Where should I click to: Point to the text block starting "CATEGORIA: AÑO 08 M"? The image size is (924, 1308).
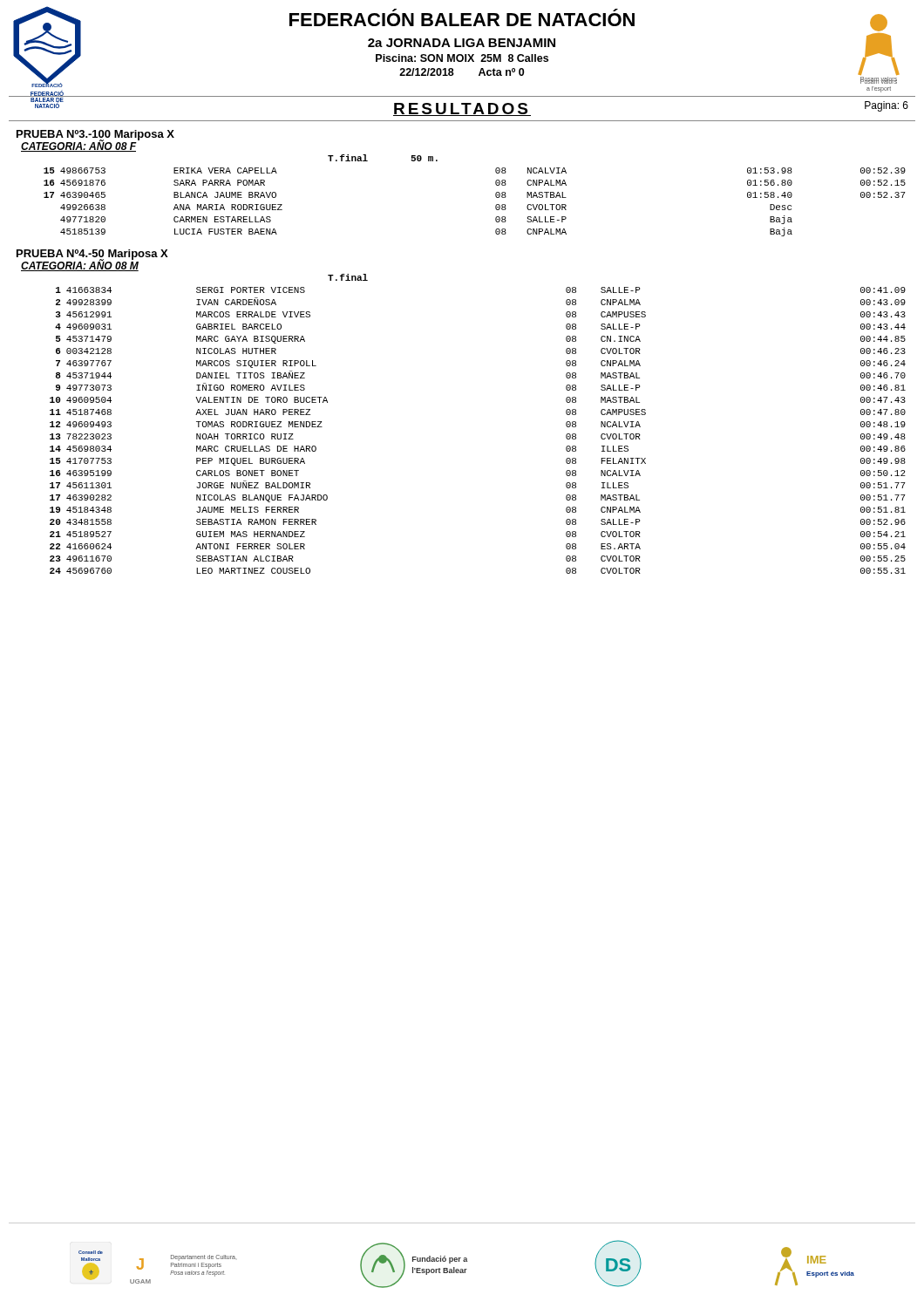[x=80, y=266]
